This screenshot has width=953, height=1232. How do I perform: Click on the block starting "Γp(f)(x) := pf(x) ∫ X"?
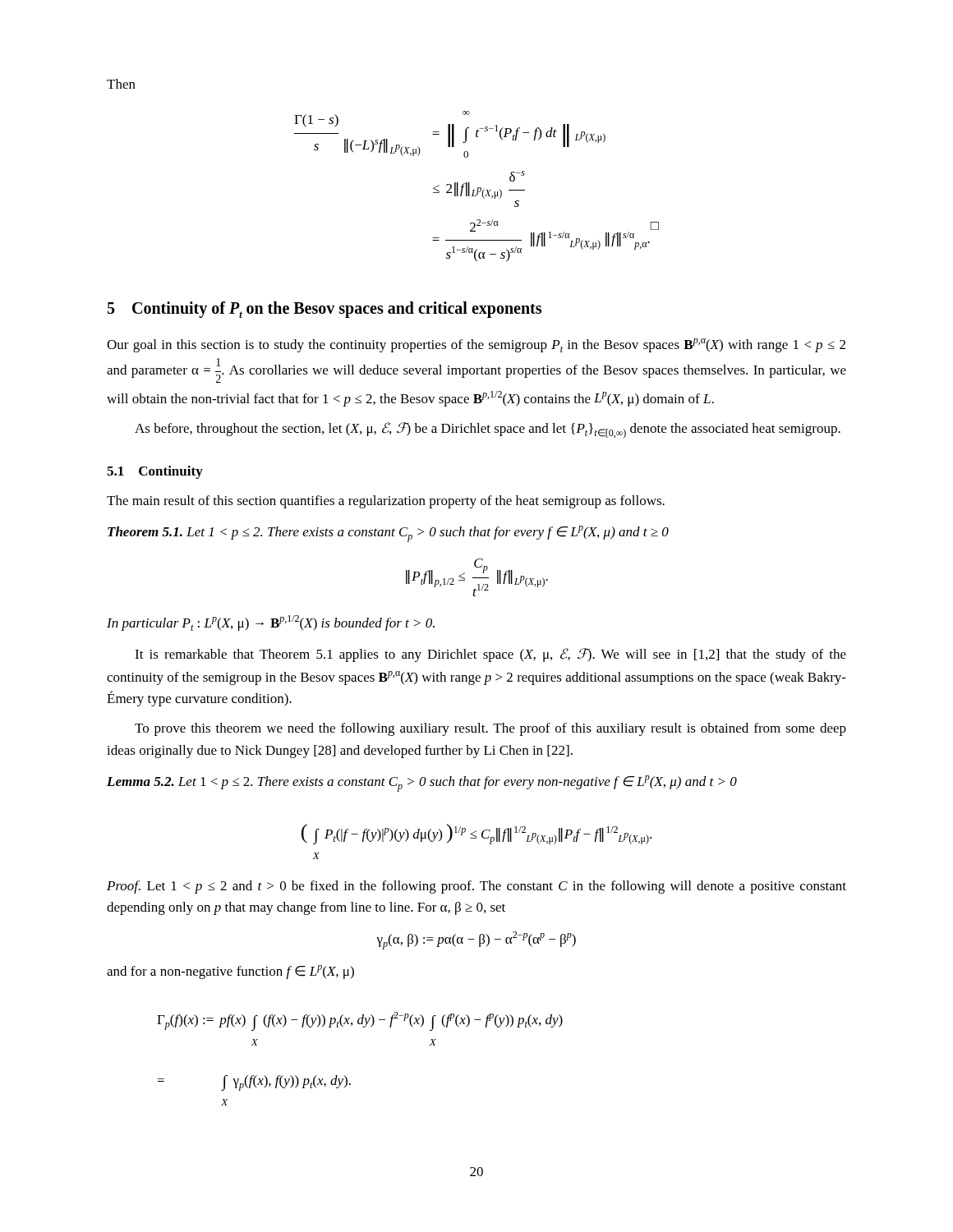click(x=360, y=1022)
